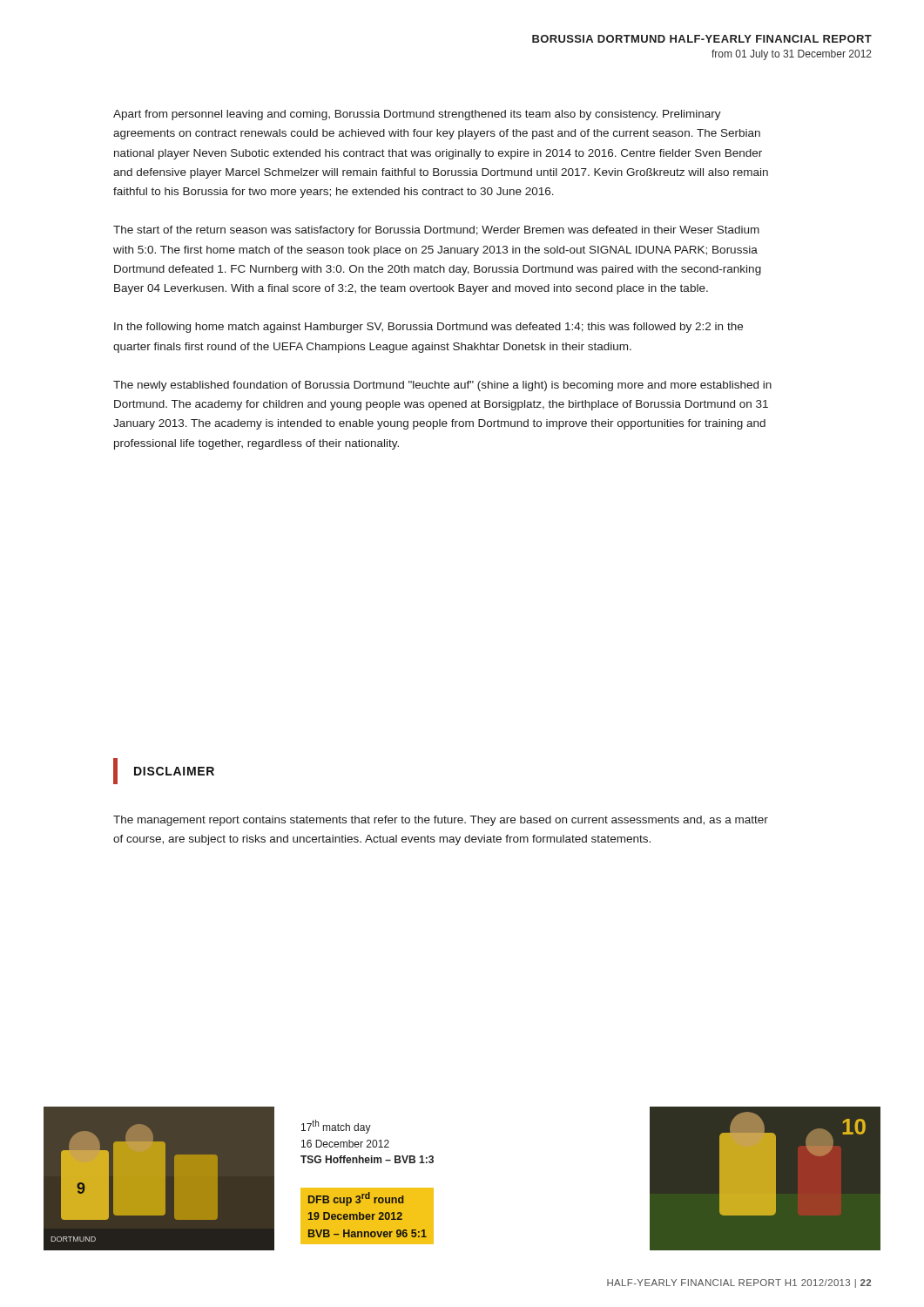The height and width of the screenshot is (1307, 924).
Task: Locate the text starting "The management report"
Action: click(441, 829)
